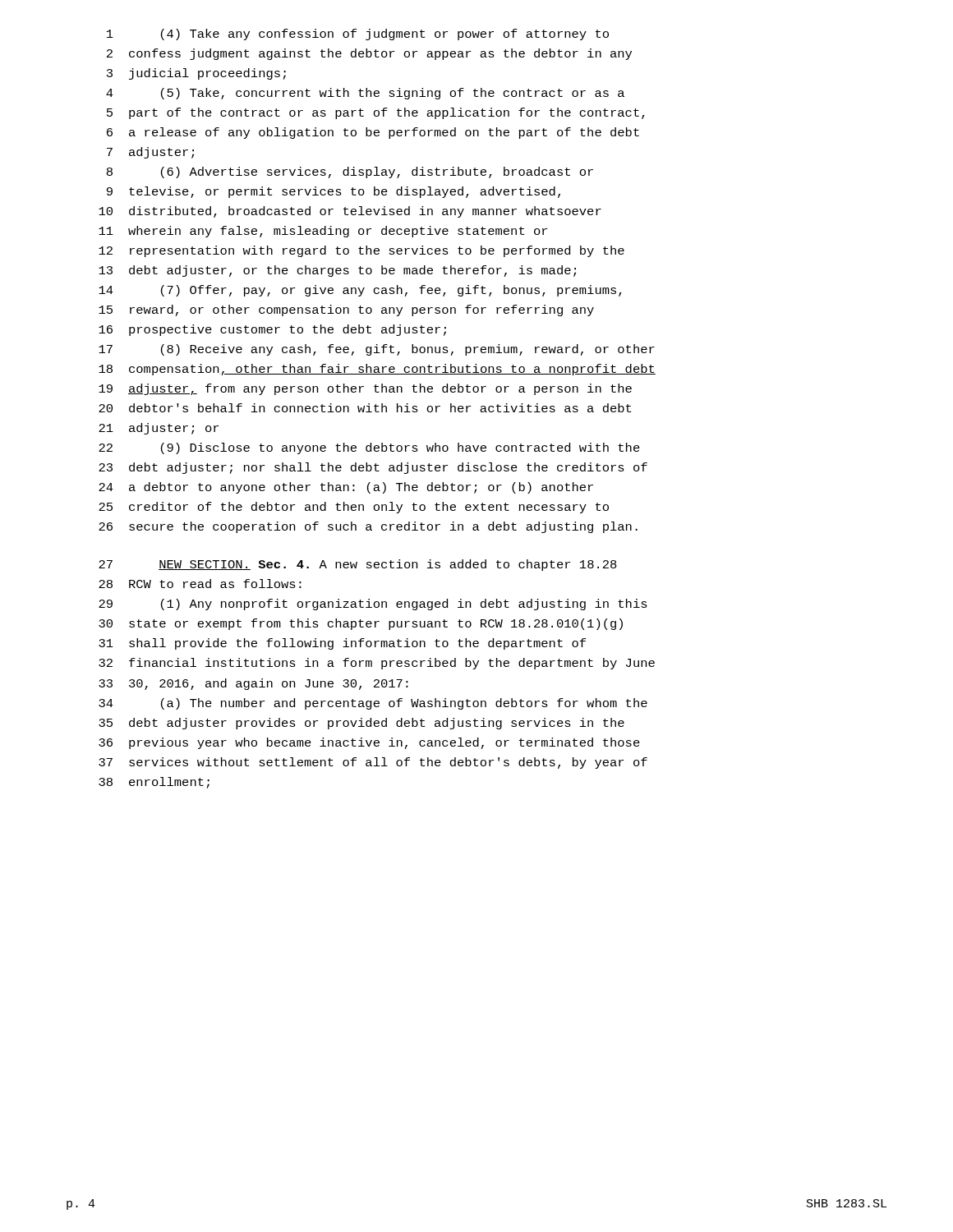Point to the block beginning "14 (7) Offer, pay,"
The height and width of the screenshot is (1232, 953).
pos(485,311)
